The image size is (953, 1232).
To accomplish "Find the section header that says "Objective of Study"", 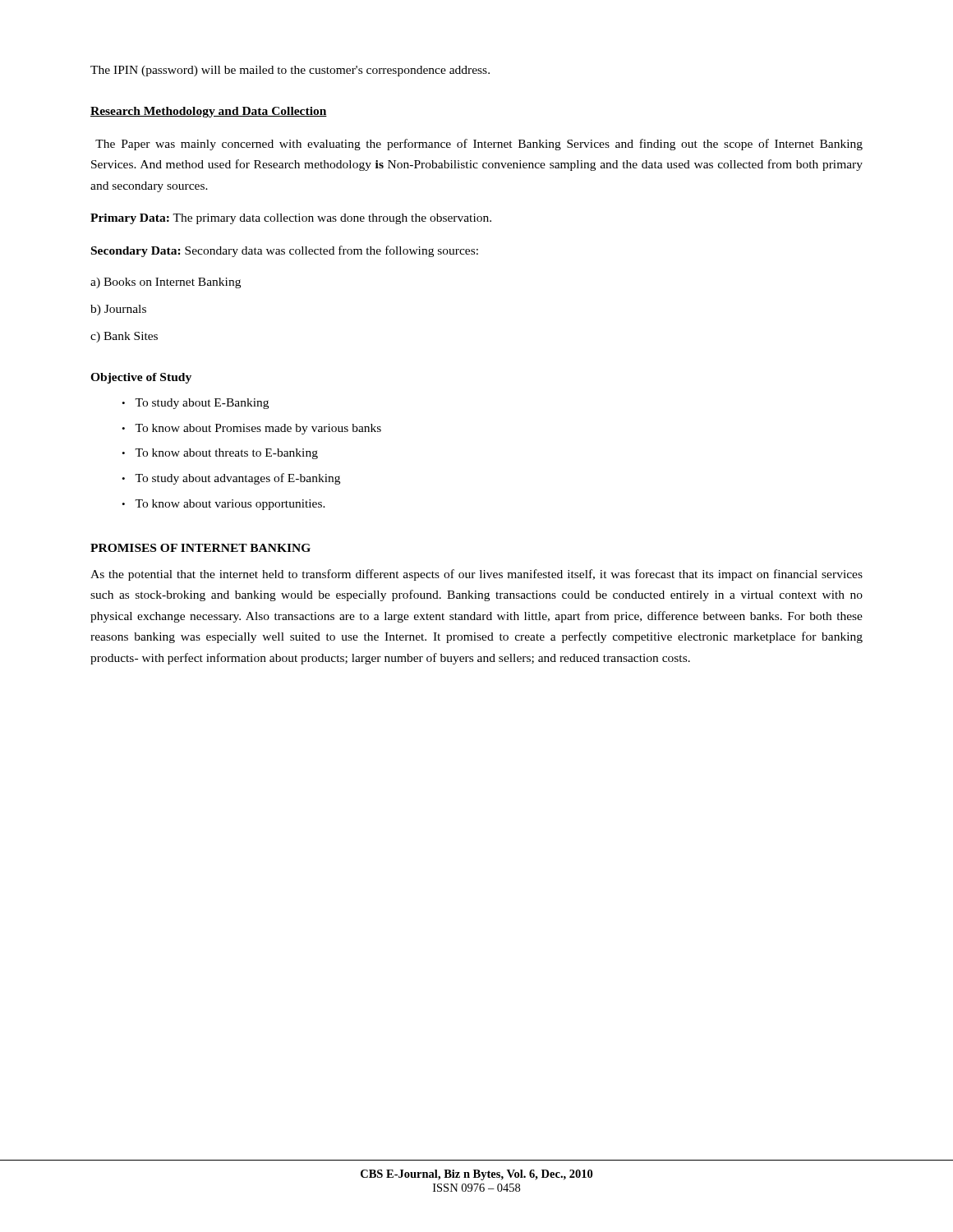I will (x=141, y=376).
